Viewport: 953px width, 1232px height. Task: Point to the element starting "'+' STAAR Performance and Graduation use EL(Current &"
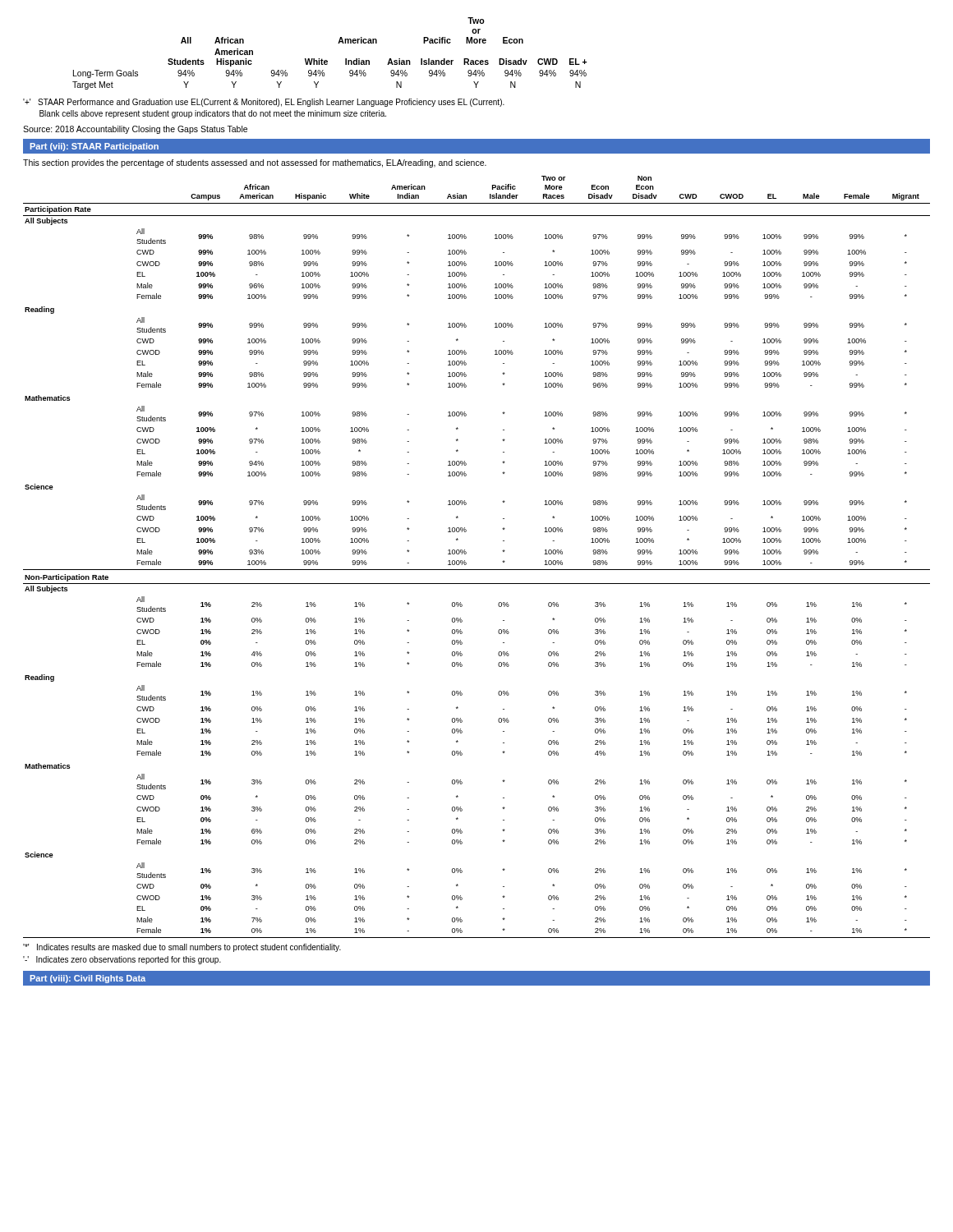(264, 108)
